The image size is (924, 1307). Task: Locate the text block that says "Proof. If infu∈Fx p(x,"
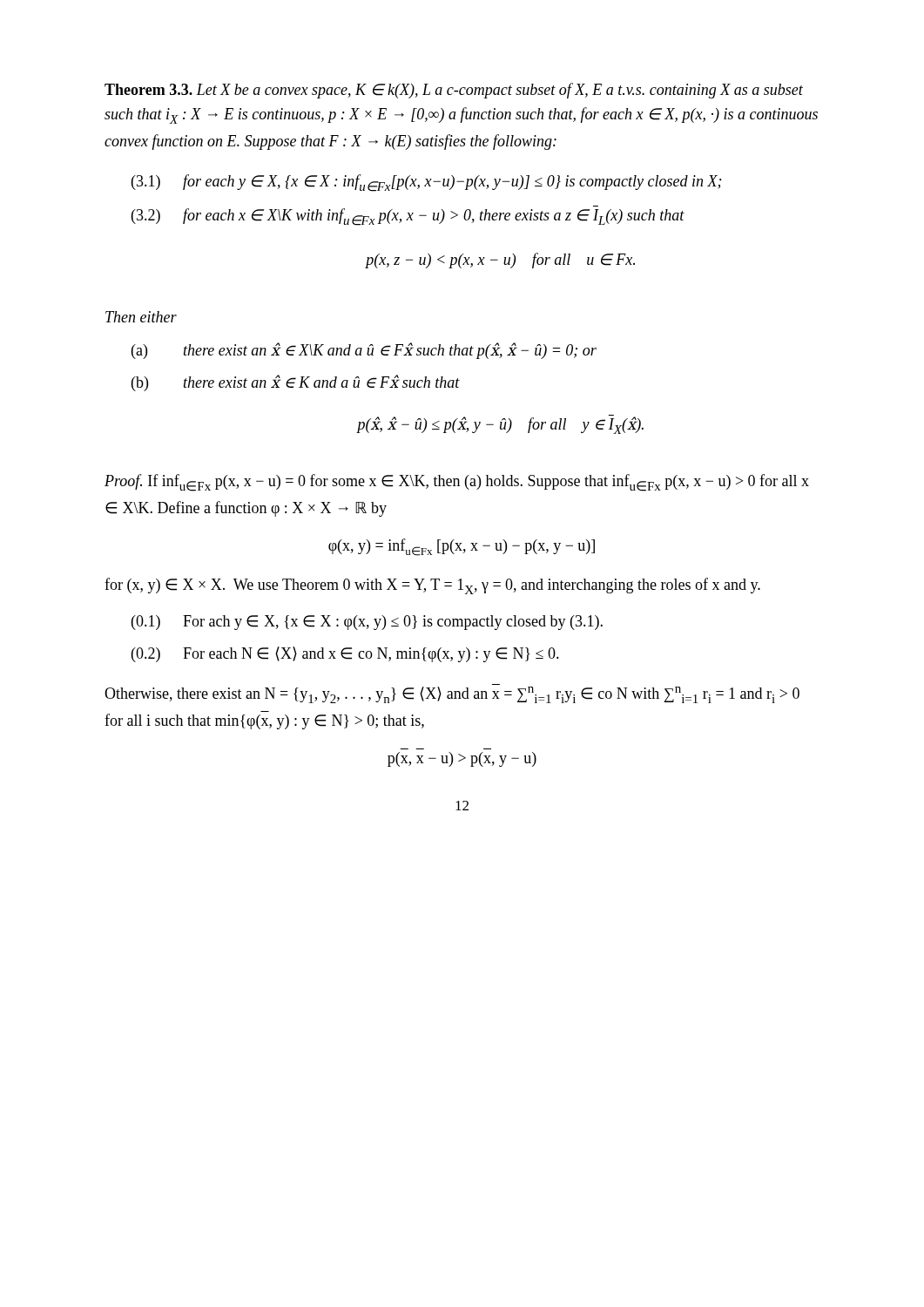click(x=462, y=495)
